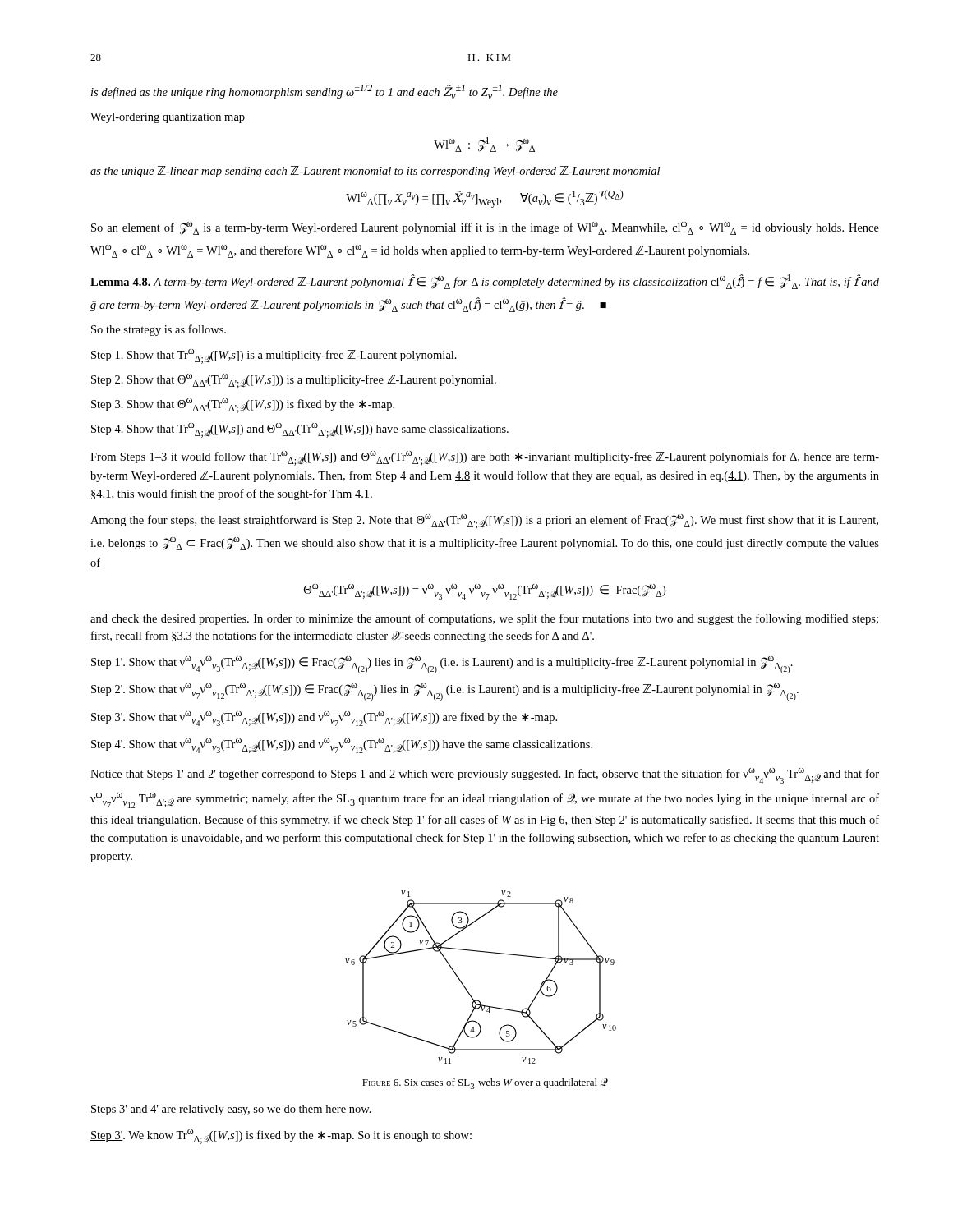Find the text starting "Step 1. Show that TrωΔ;𝒬([W,s]) is"
The width and height of the screenshot is (953, 1232).
[274, 355]
